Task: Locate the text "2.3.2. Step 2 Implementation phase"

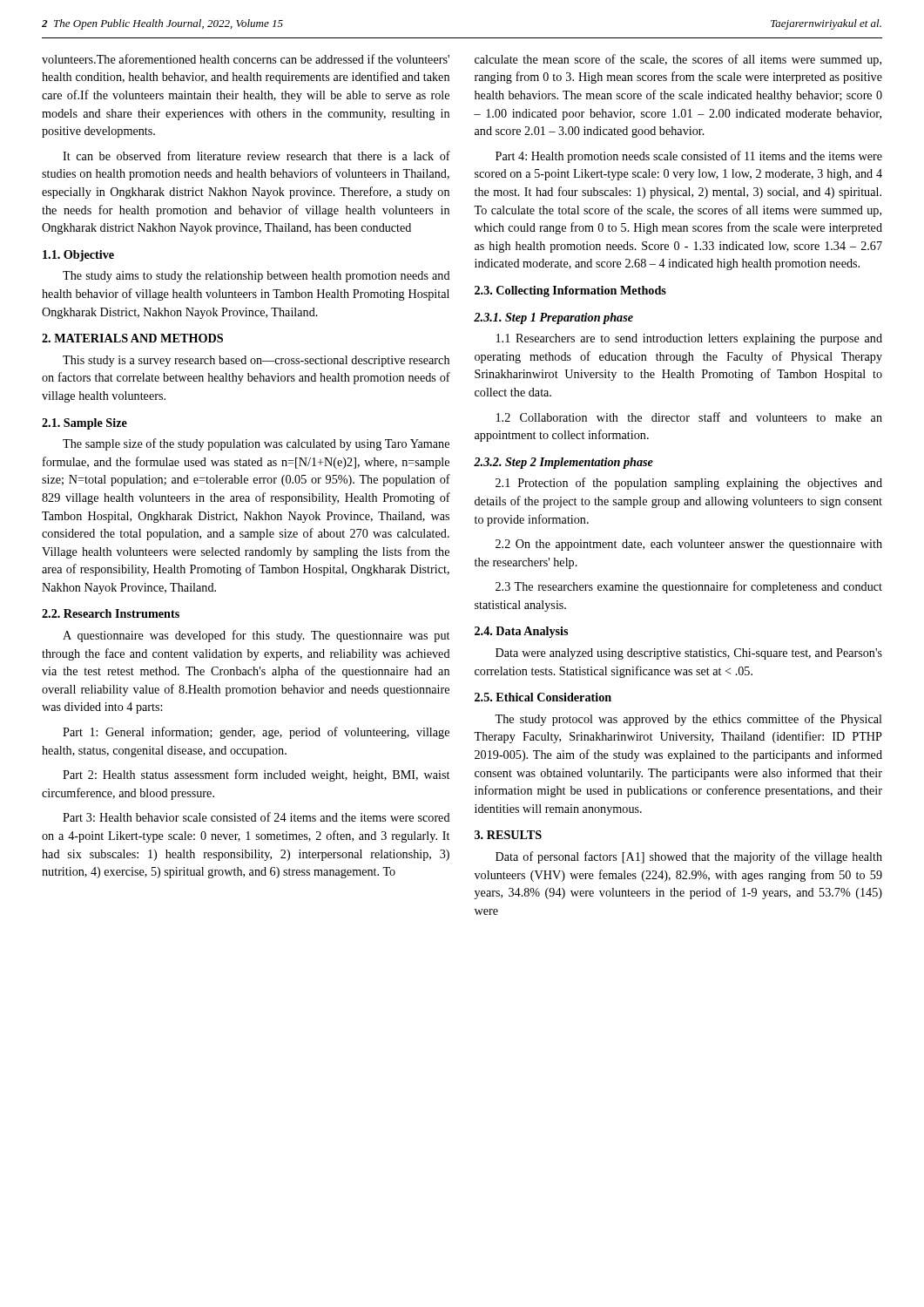Action: [x=563, y=463]
